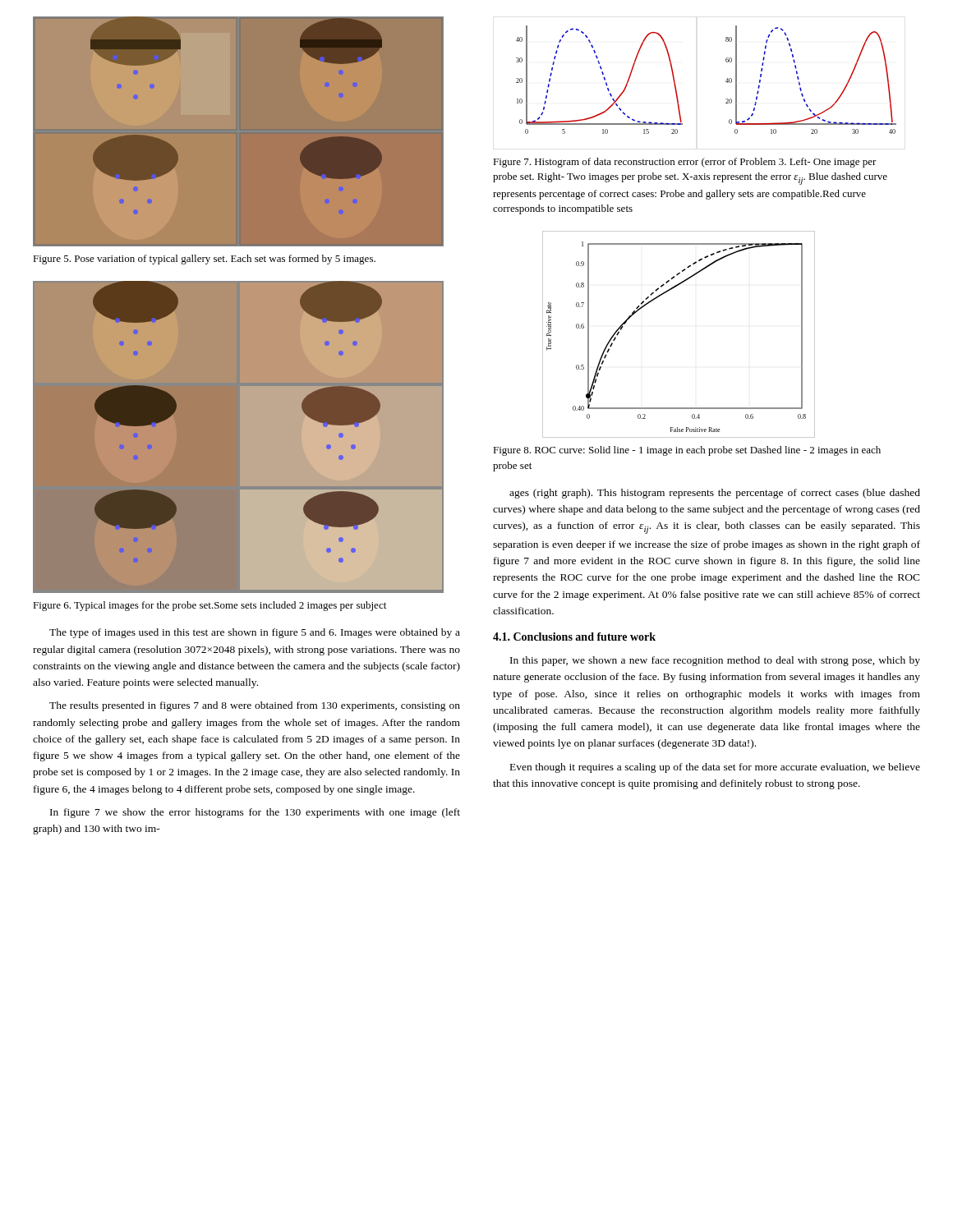The height and width of the screenshot is (1232, 953).
Task: Point to the text block starting "Figure 6. Typical images for"
Action: pos(210,605)
